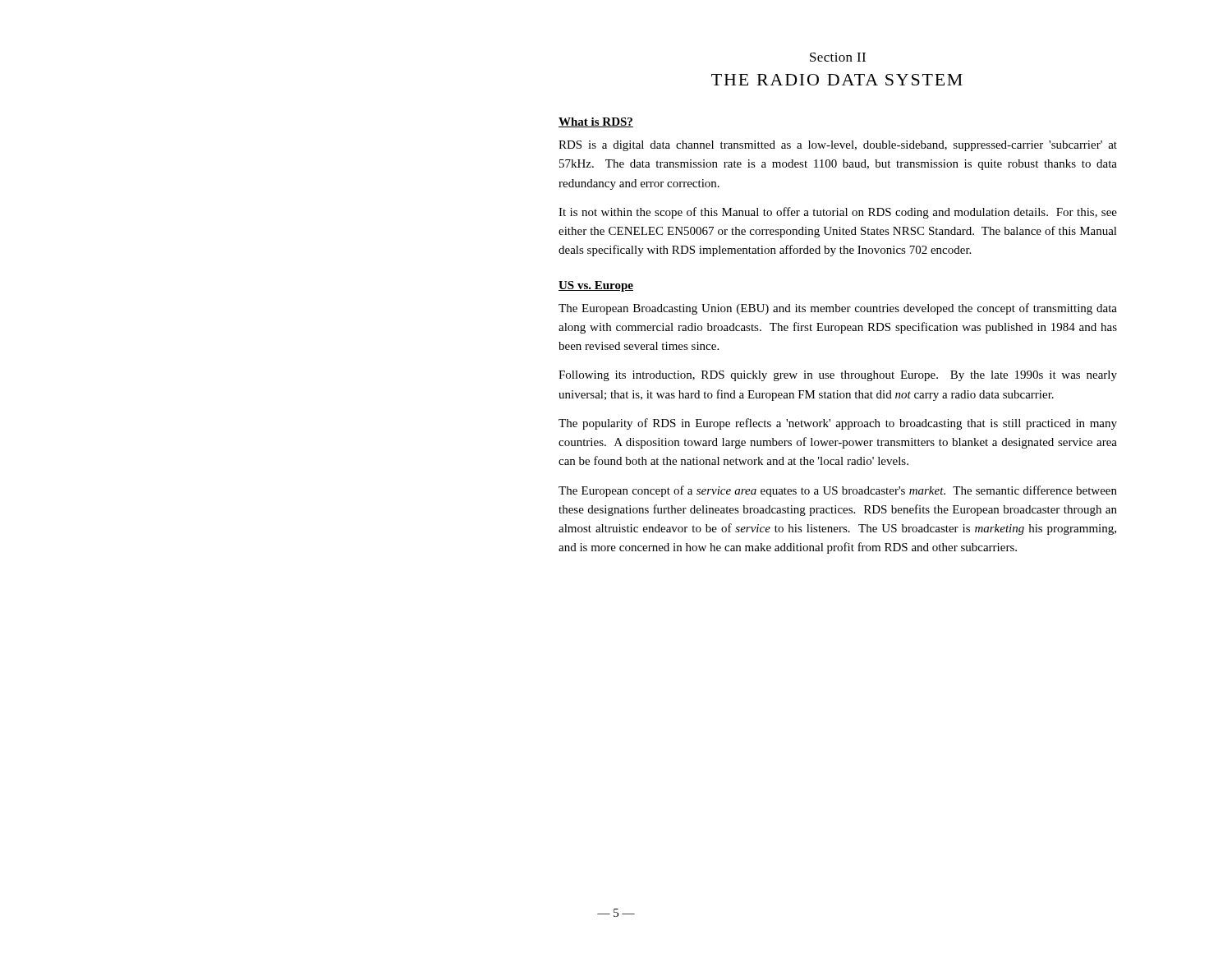Viewport: 1232px width, 953px height.
Task: Click the passage that begins "RDS is a digital data"
Action: pos(838,164)
